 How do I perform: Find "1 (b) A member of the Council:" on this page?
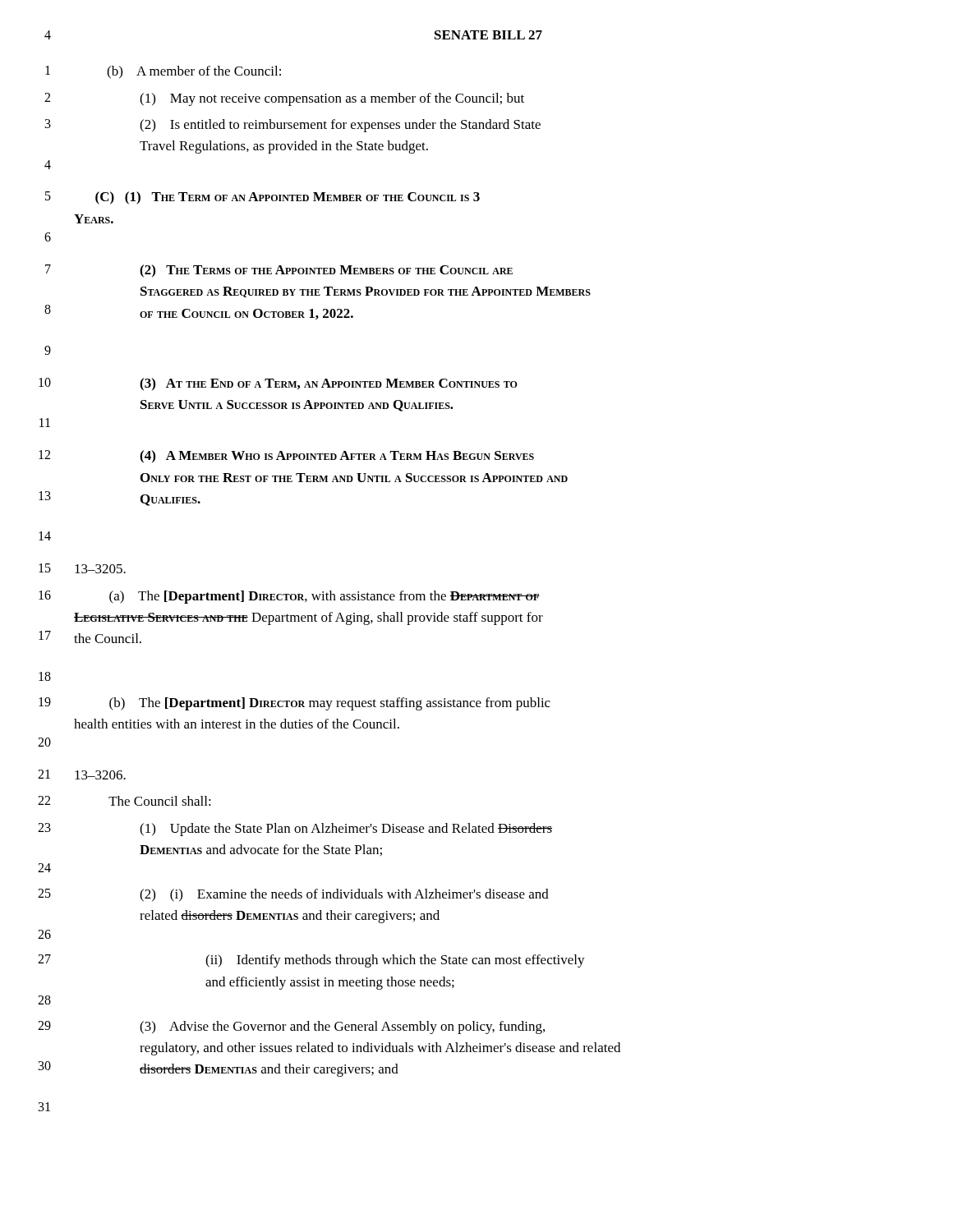(163, 72)
